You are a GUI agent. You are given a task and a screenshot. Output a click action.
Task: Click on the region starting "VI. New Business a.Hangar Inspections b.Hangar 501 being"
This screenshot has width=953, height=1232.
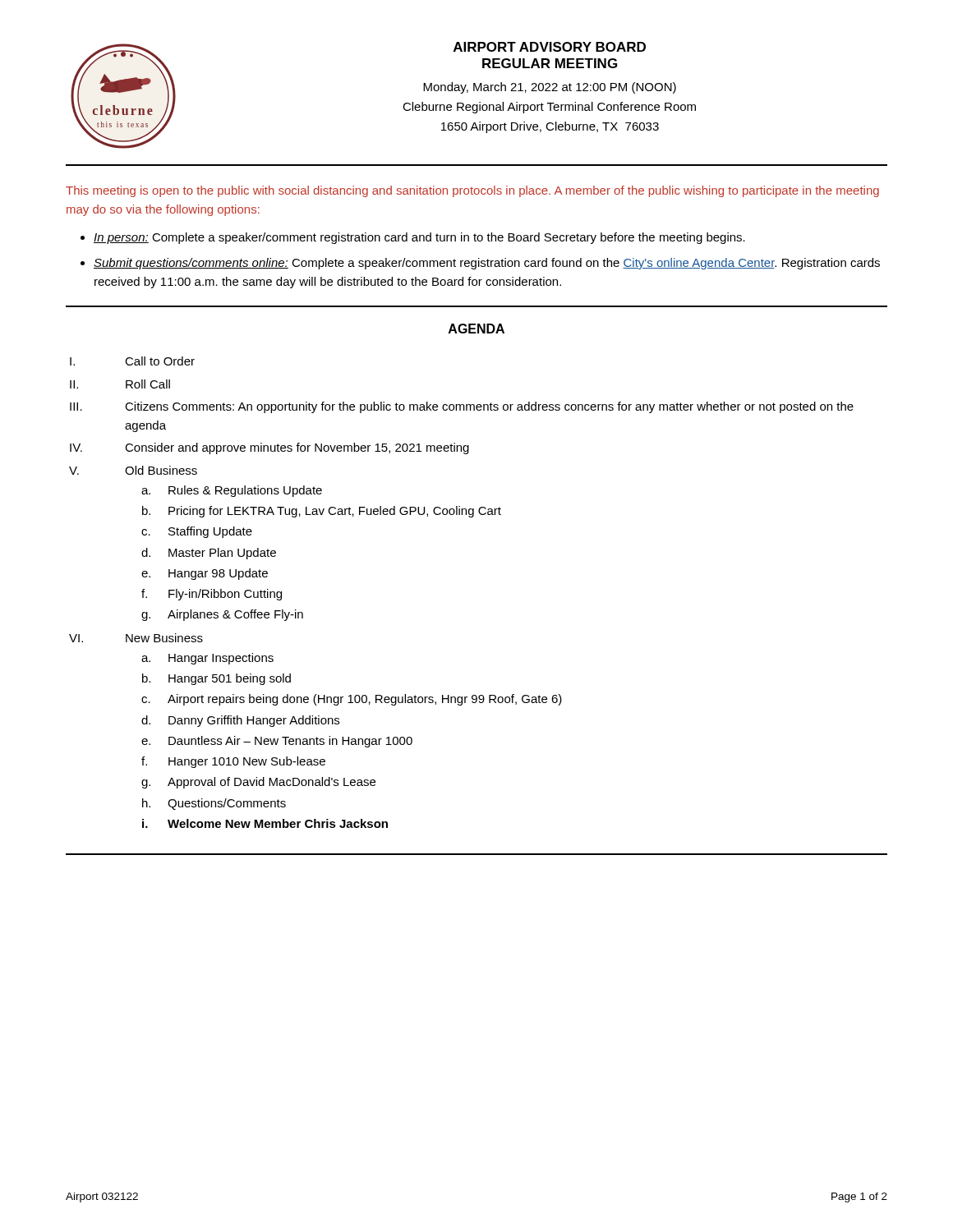pyautogui.click(x=136, y=638)
